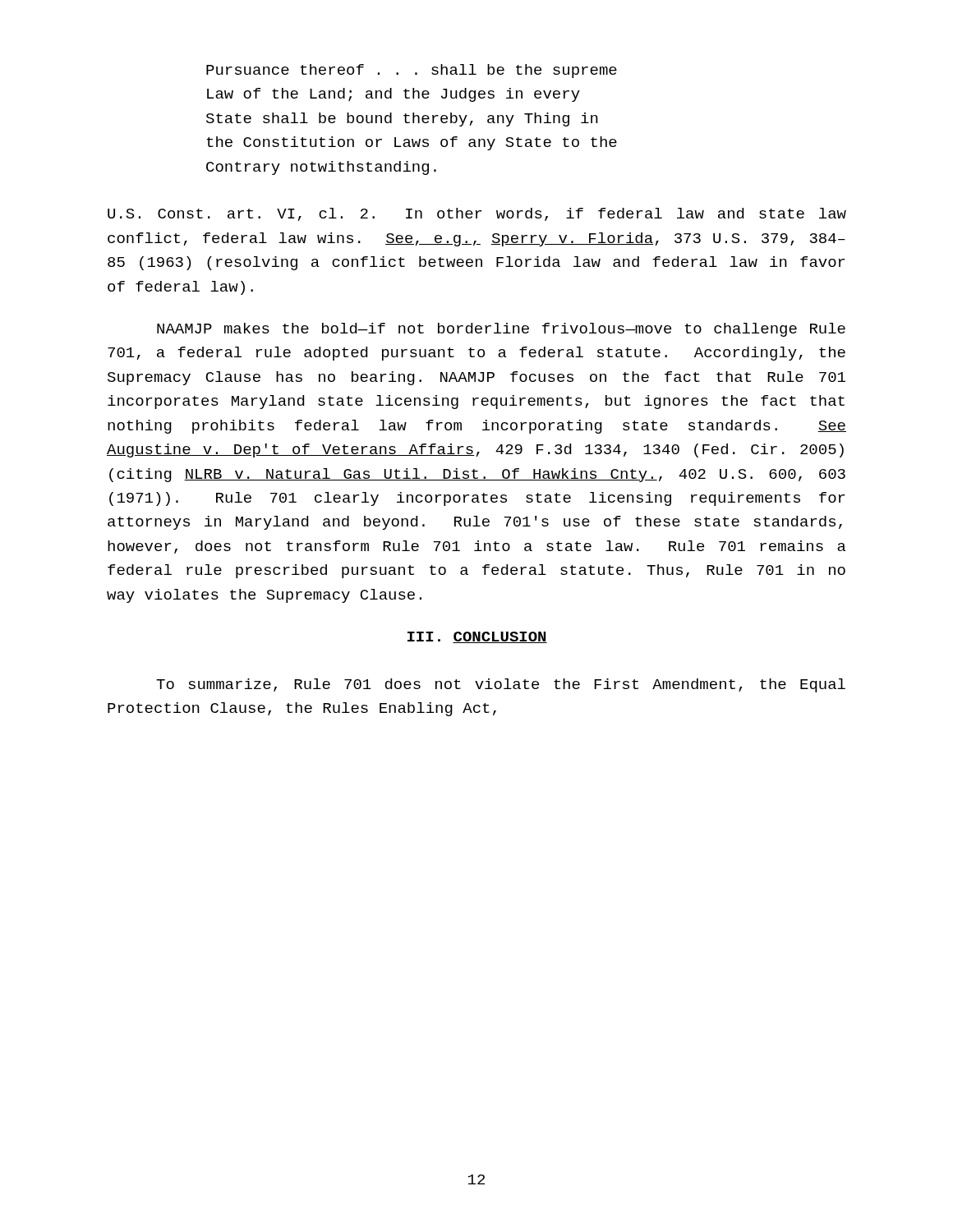This screenshot has height=1232, width=953.
Task: Locate the block of text that opens with "Pursuance thereof . . . shall"
Action: click(x=526, y=120)
